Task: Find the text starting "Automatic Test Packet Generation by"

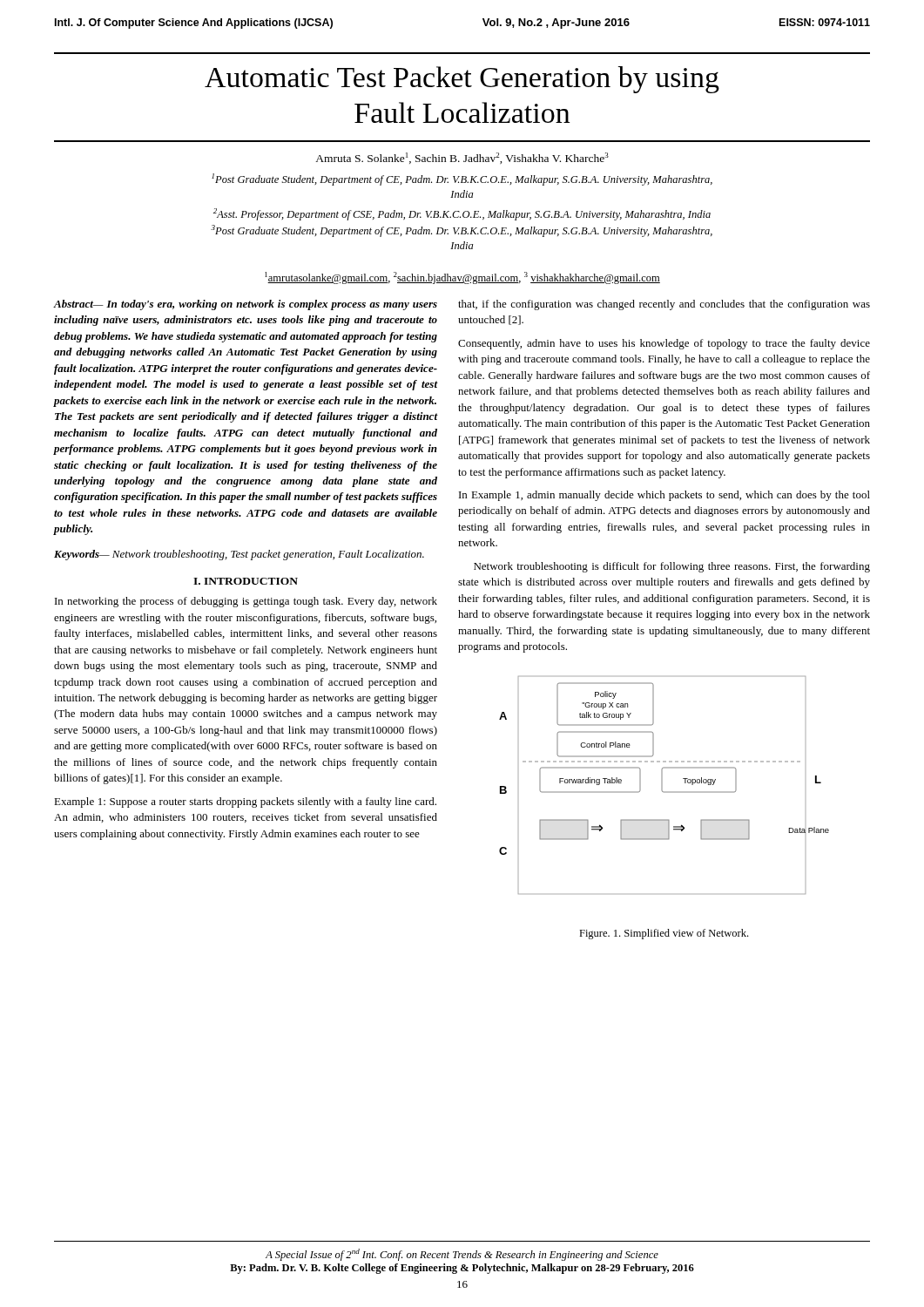Action: click(x=462, y=95)
